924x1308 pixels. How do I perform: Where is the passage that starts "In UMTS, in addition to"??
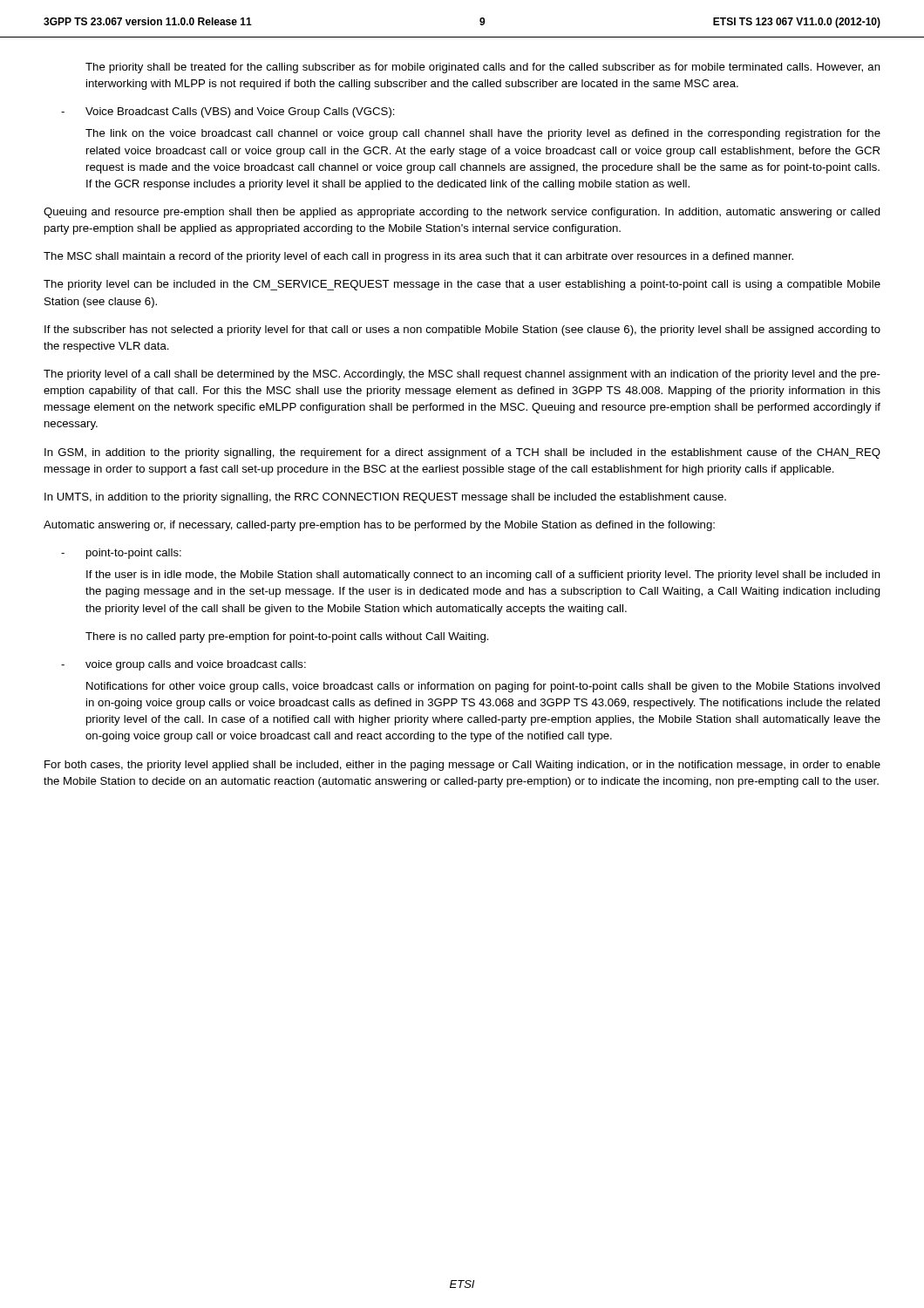(385, 496)
